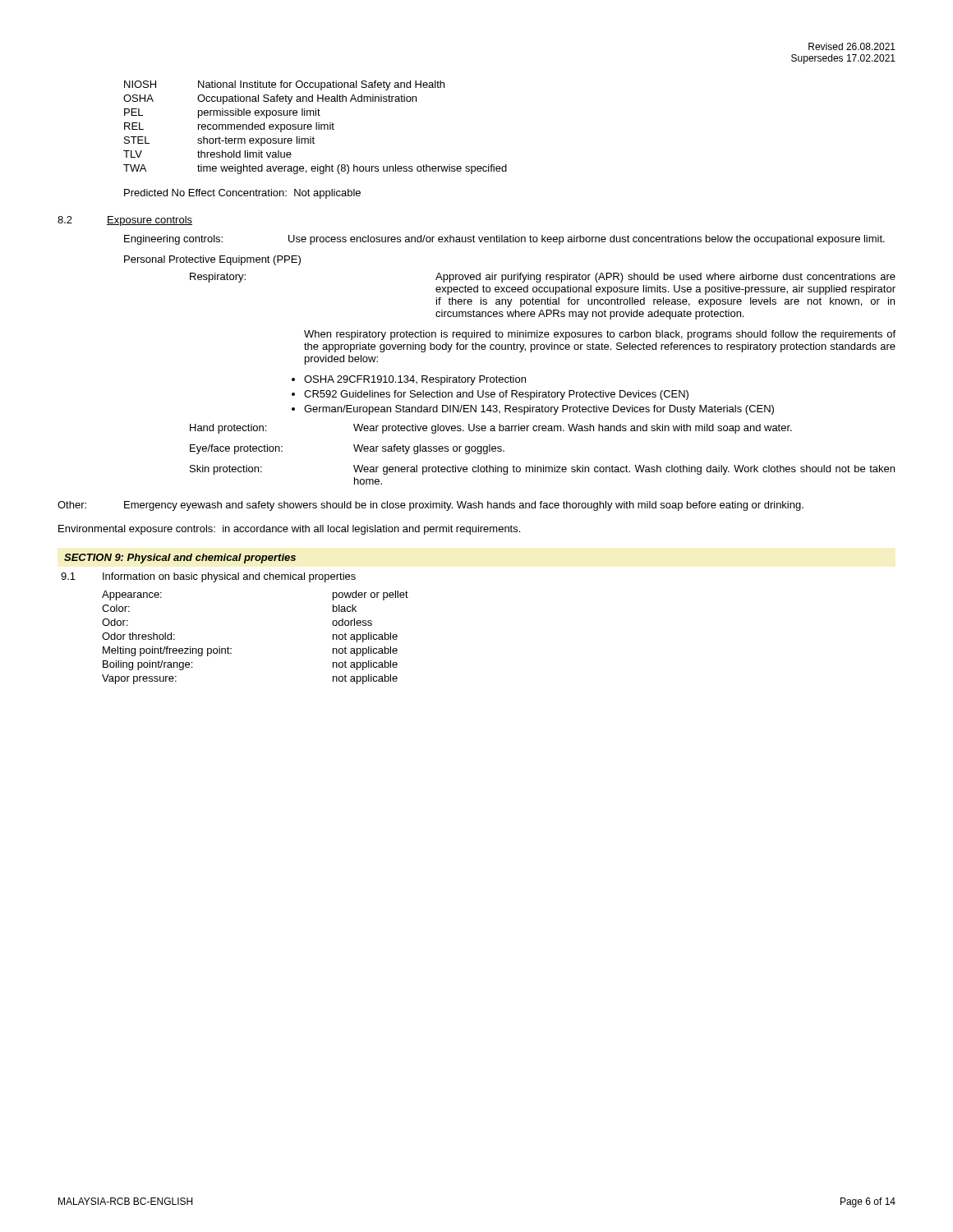The width and height of the screenshot is (953, 1232).
Task: Locate the element starting "OSHA 29CFR1910.134, Respiratory Protection"
Action: pyautogui.click(x=415, y=379)
